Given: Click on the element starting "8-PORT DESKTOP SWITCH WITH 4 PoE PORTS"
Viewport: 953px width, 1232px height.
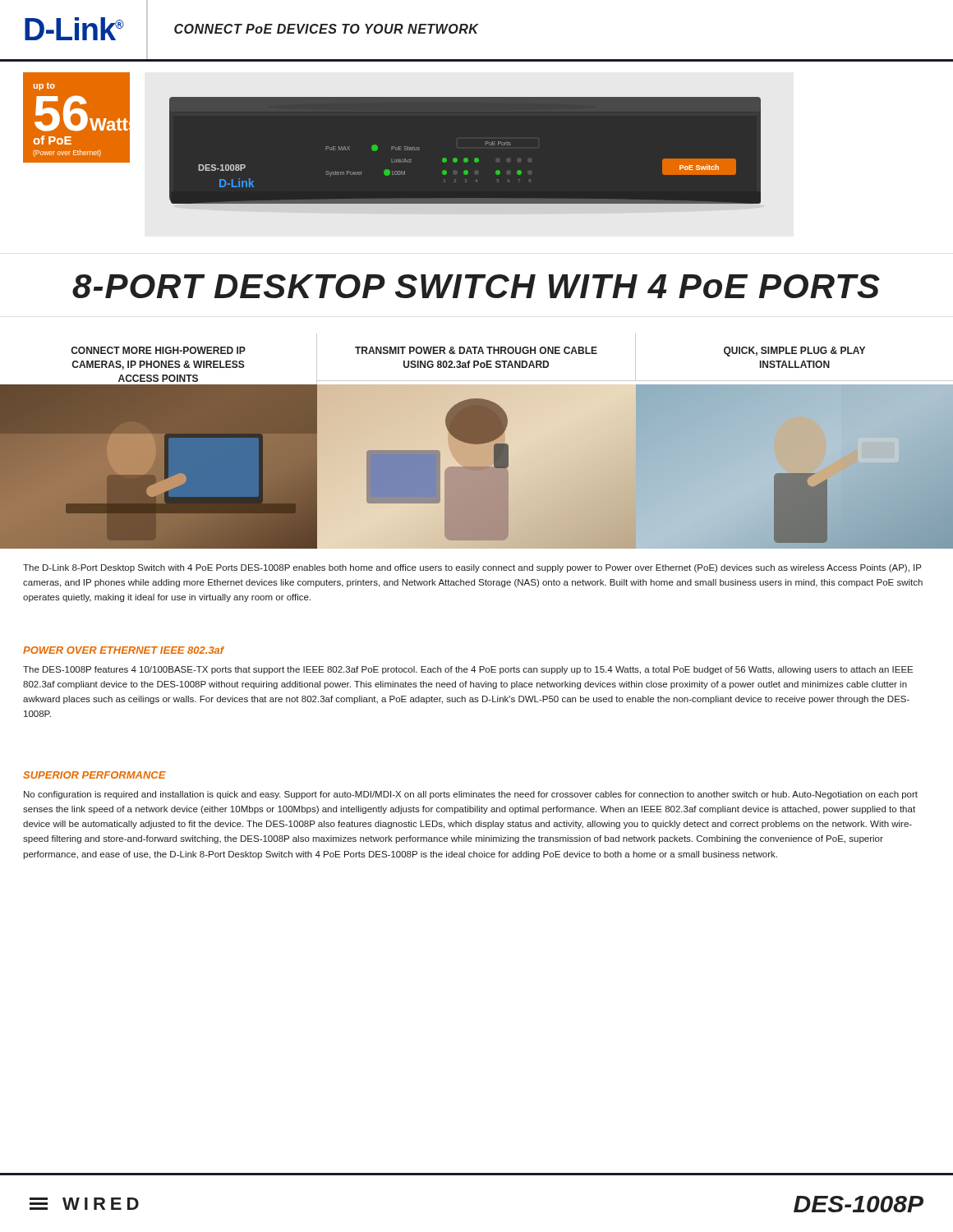Looking at the screenshot, I should [476, 287].
